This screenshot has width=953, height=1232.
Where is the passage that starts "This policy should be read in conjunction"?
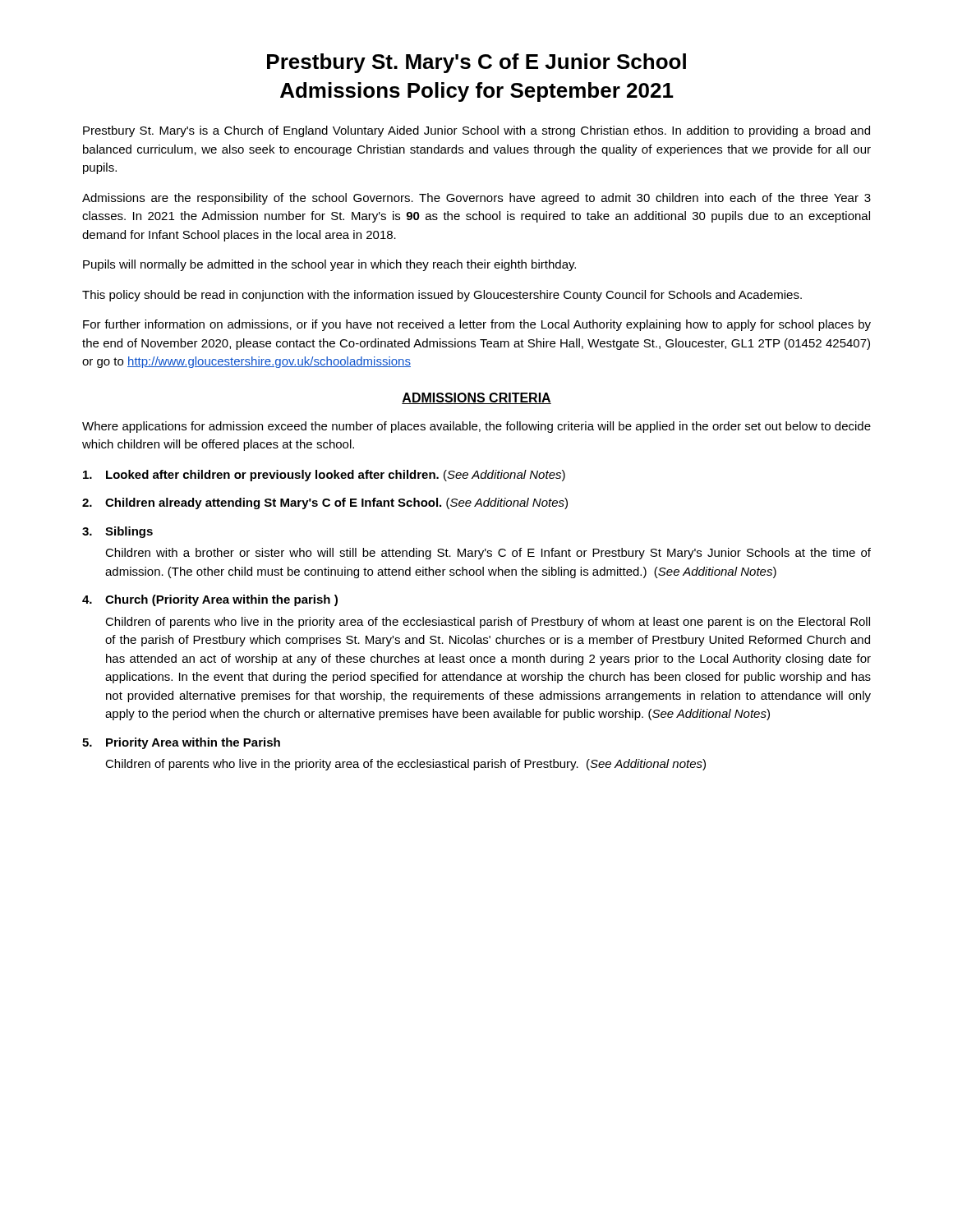coord(476,295)
